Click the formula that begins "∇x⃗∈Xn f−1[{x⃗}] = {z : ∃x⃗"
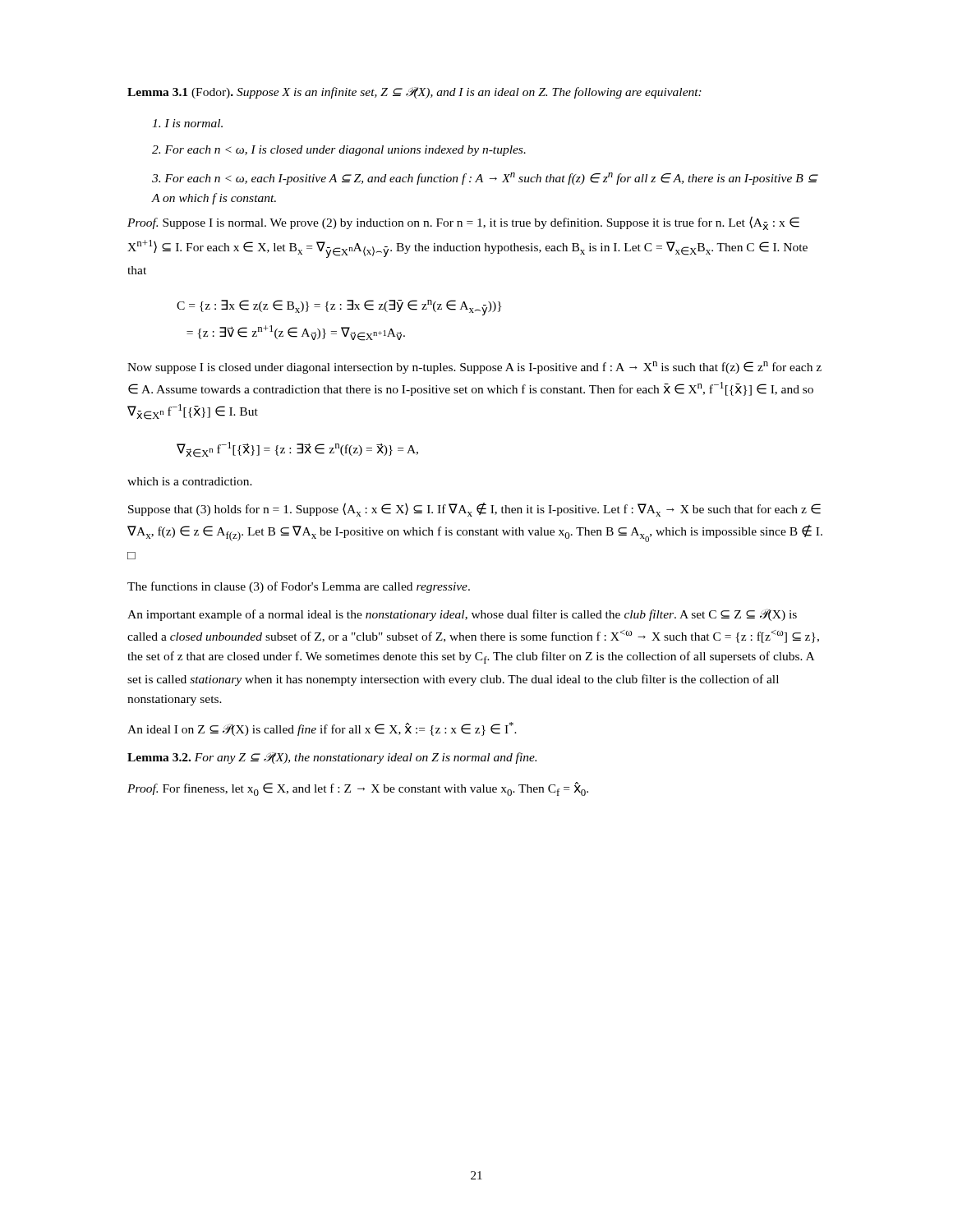The image size is (953, 1232). point(298,449)
